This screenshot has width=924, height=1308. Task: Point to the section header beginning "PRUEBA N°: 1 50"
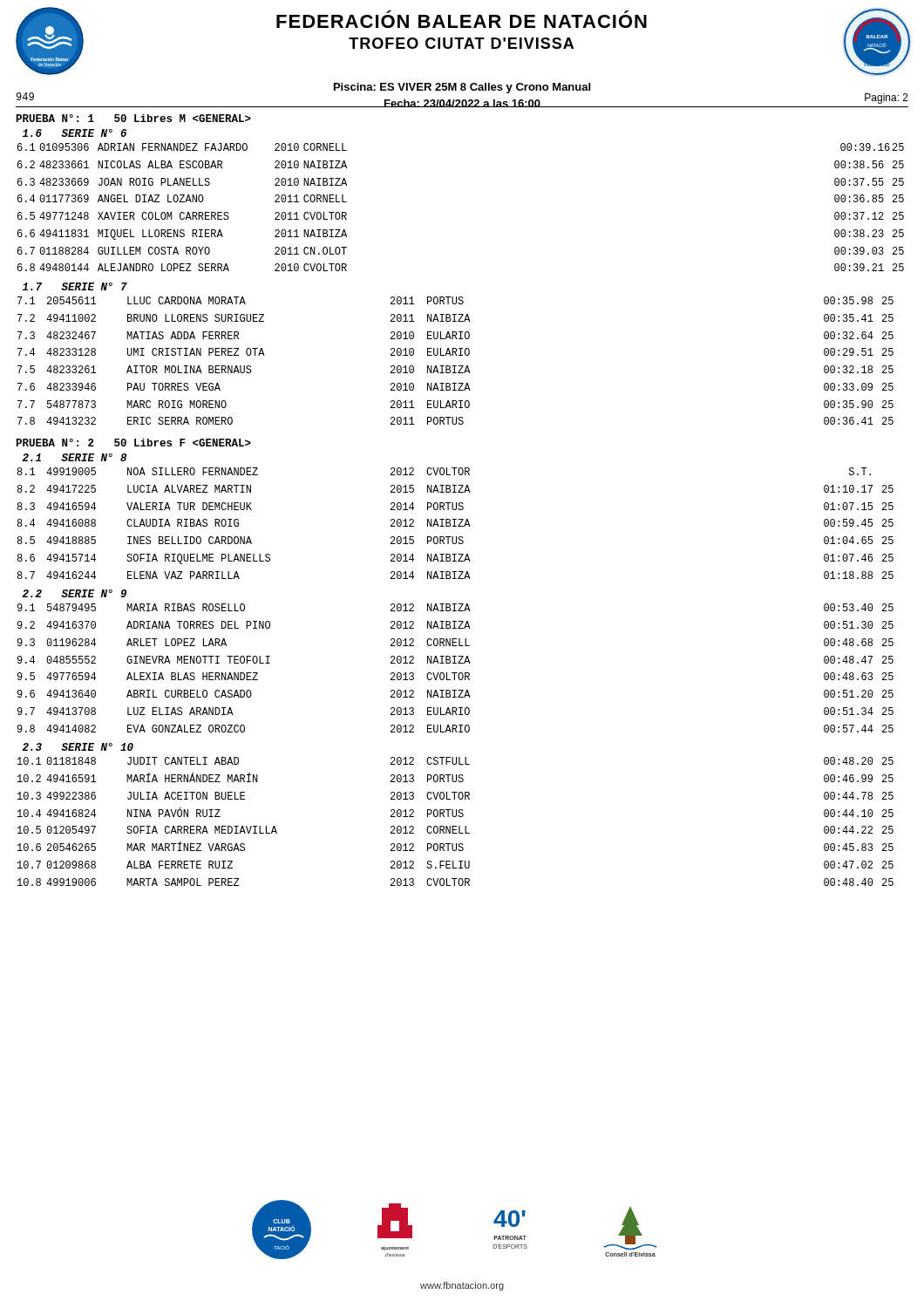click(133, 119)
